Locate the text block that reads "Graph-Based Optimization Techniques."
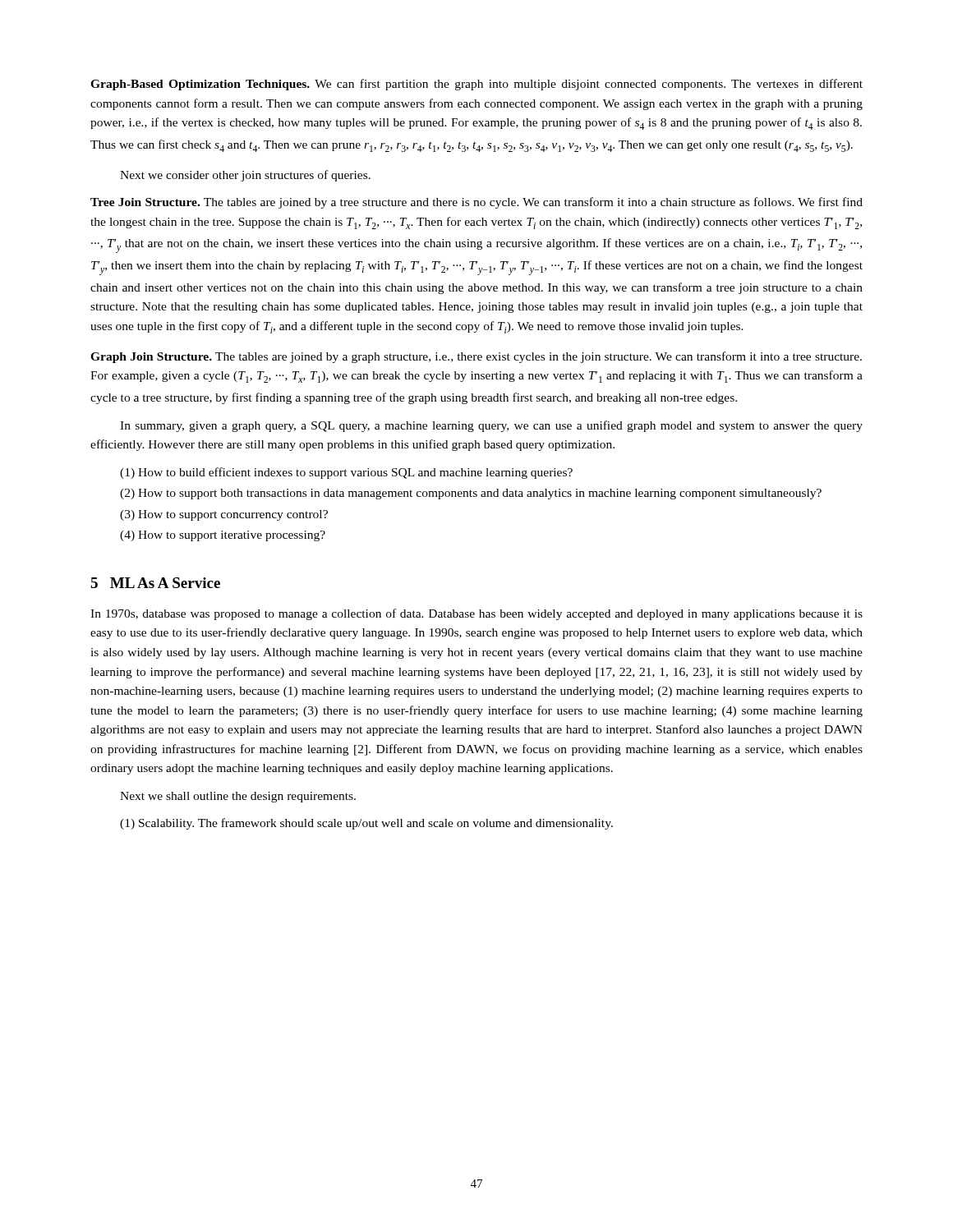This screenshot has width=953, height=1232. pos(476,115)
